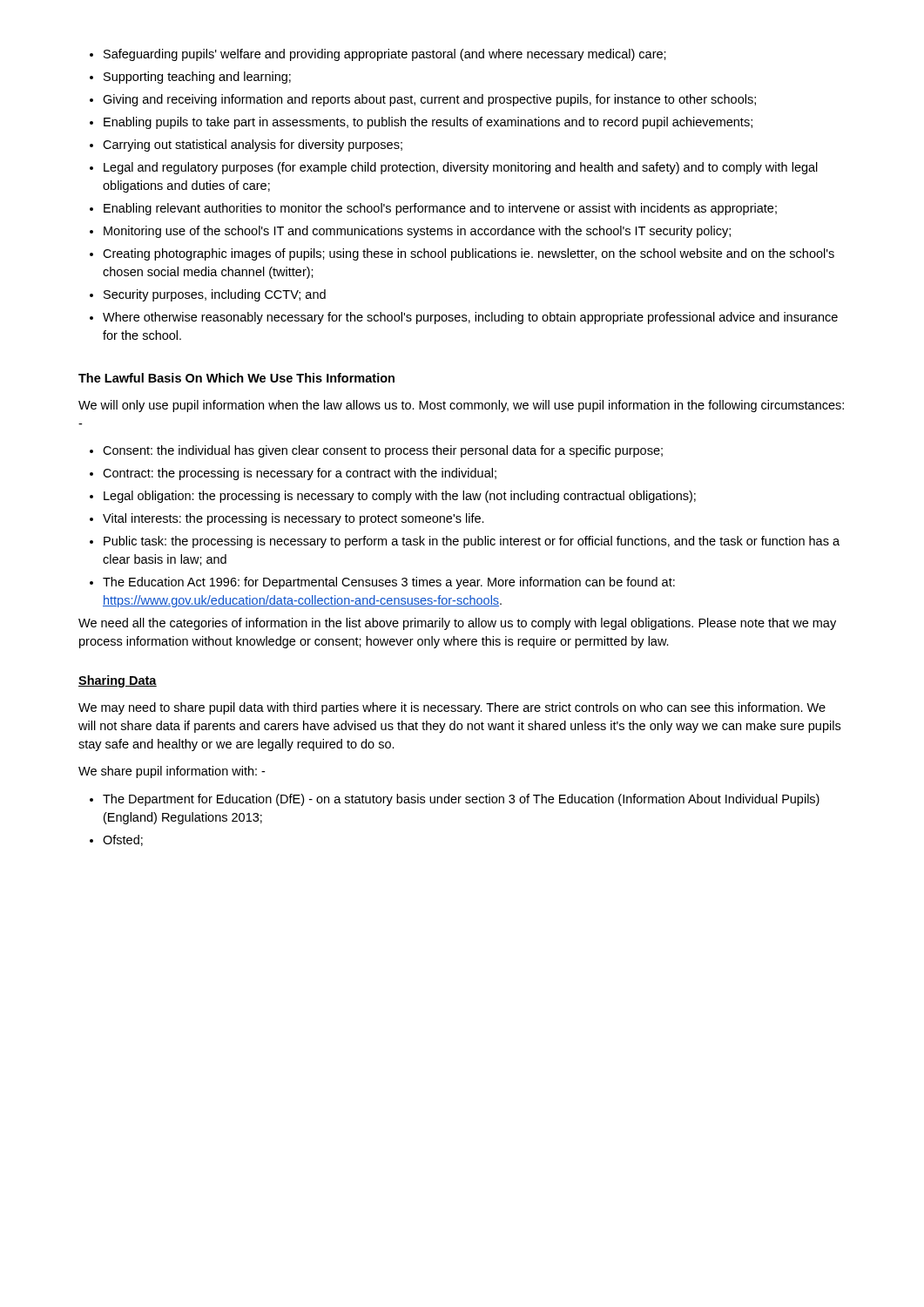Click on the text block starting "The Department for Education (DfE) -"
Viewport: 924px width, 1307px height.
tap(474, 808)
